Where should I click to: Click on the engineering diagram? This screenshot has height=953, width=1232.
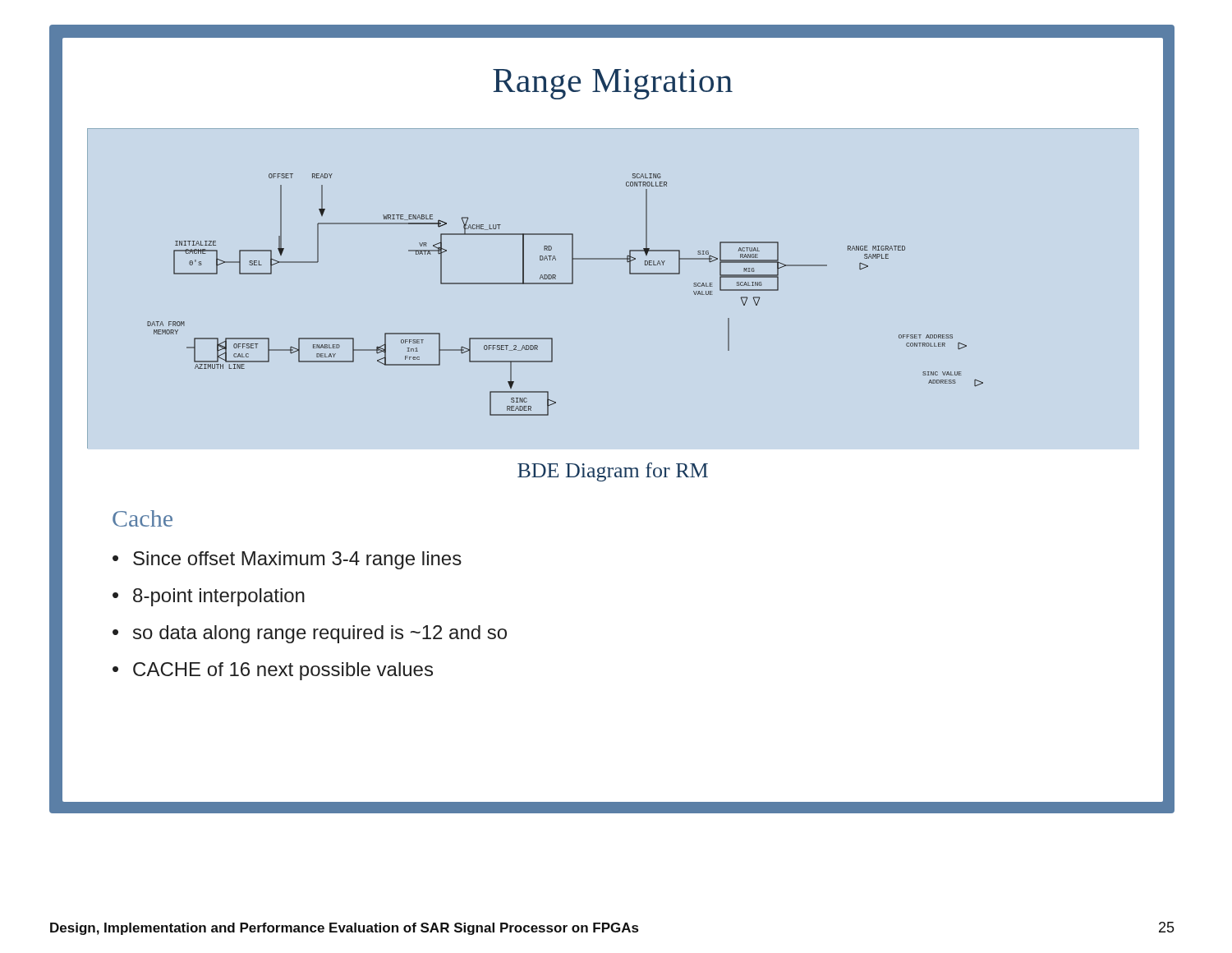click(613, 288)
